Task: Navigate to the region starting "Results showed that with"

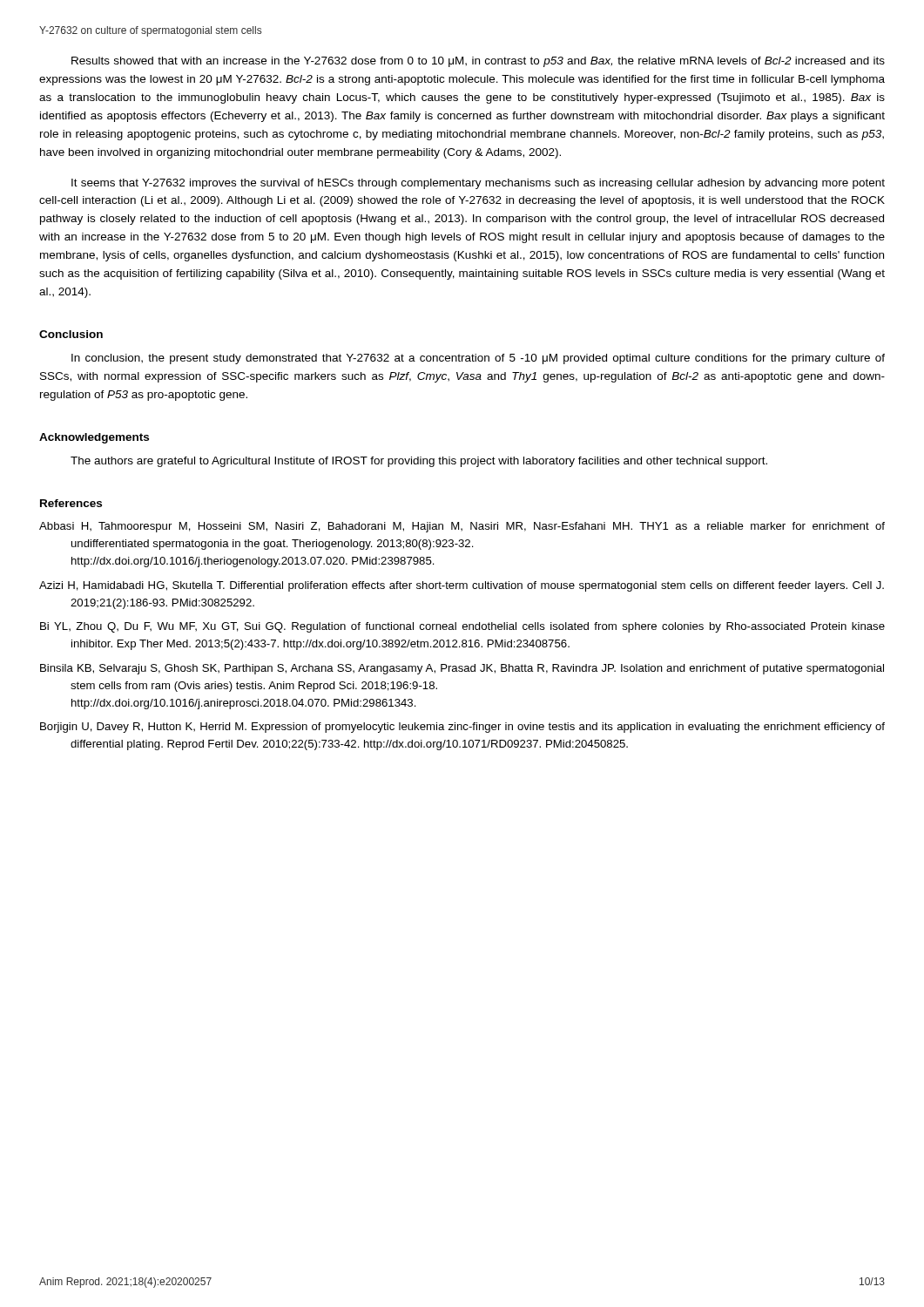Action: [x=462, y=106]
